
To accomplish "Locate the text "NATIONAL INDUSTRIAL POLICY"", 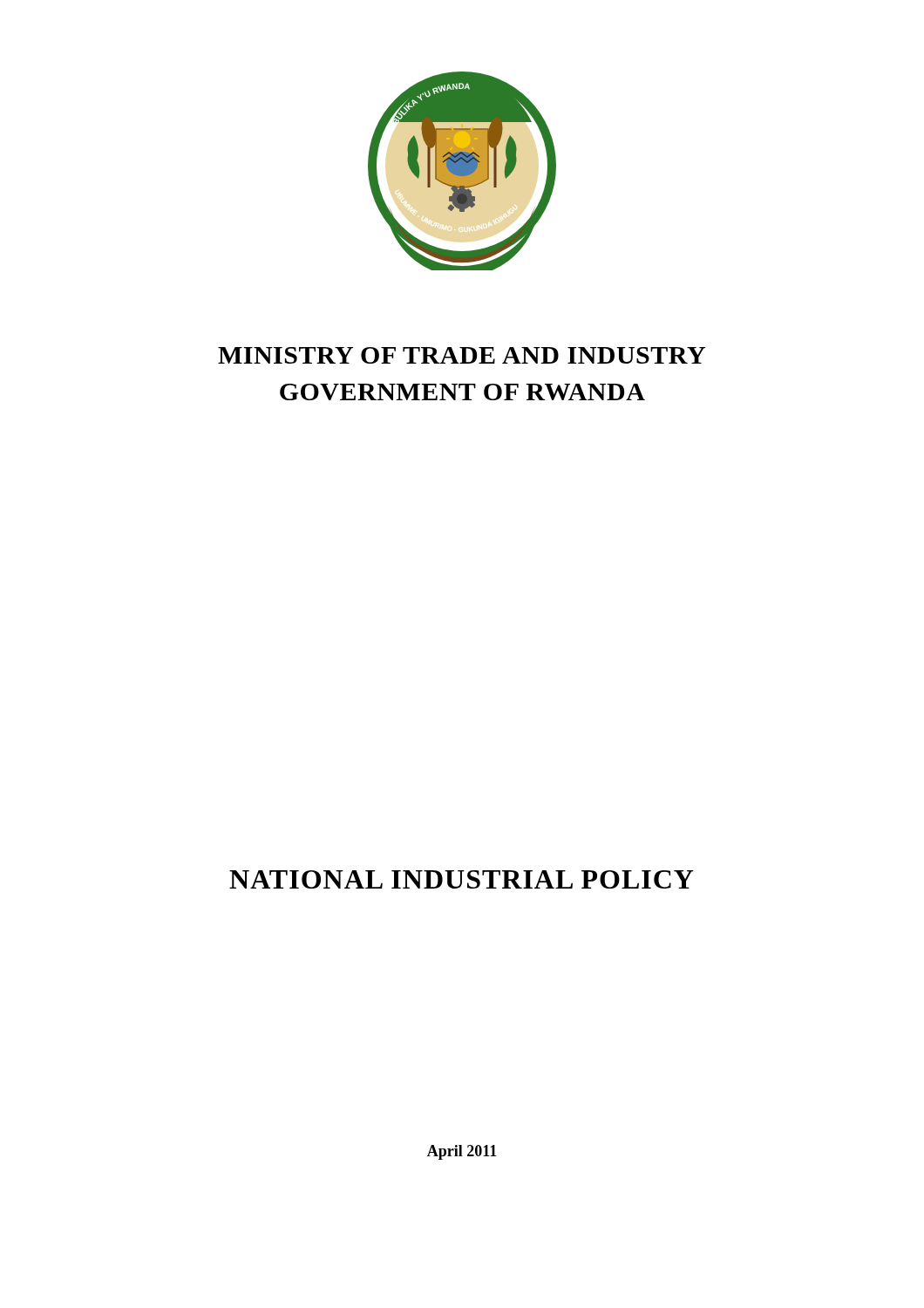I will point(462,879).
